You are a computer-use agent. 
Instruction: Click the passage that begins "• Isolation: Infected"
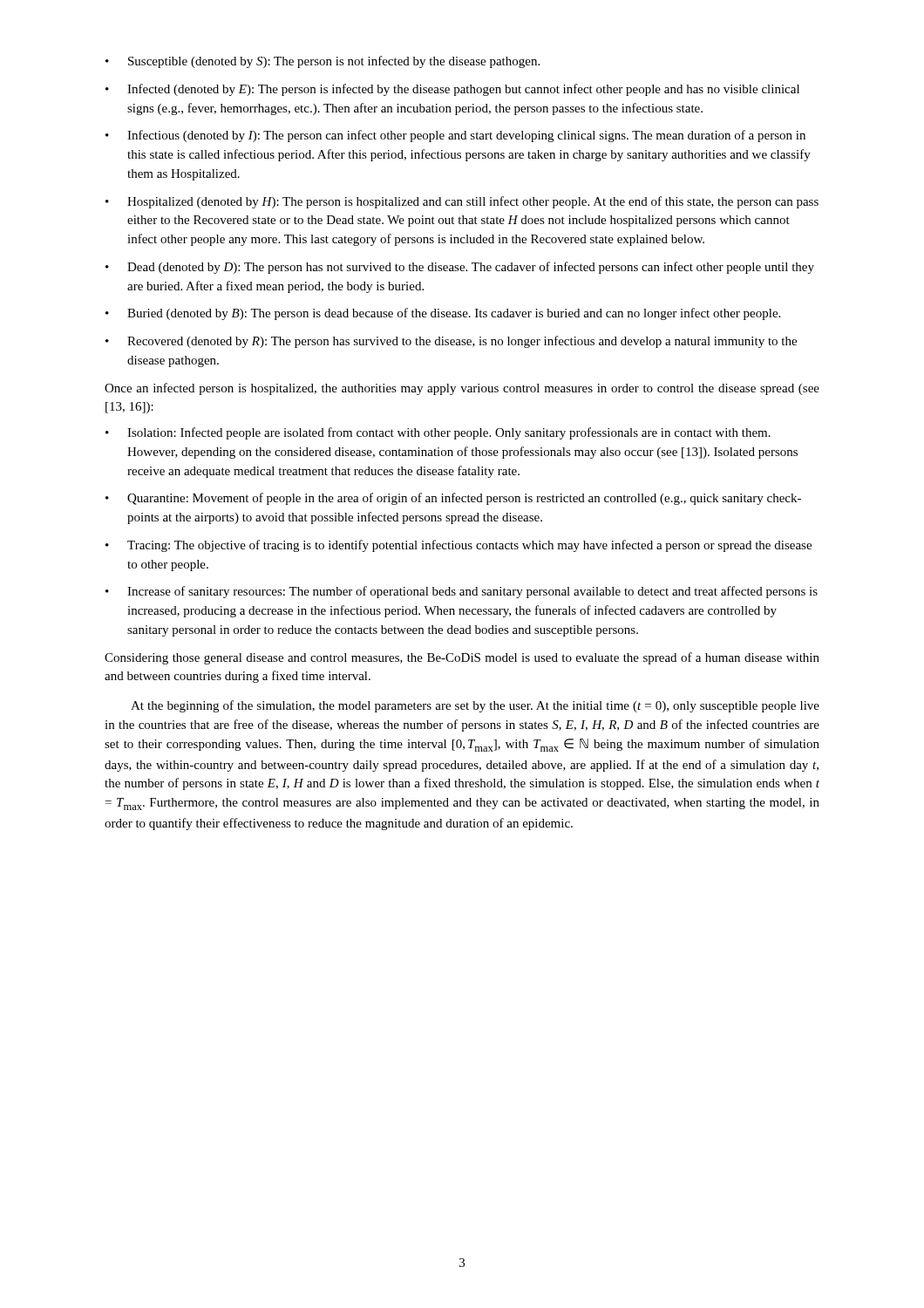click(462, 452)
